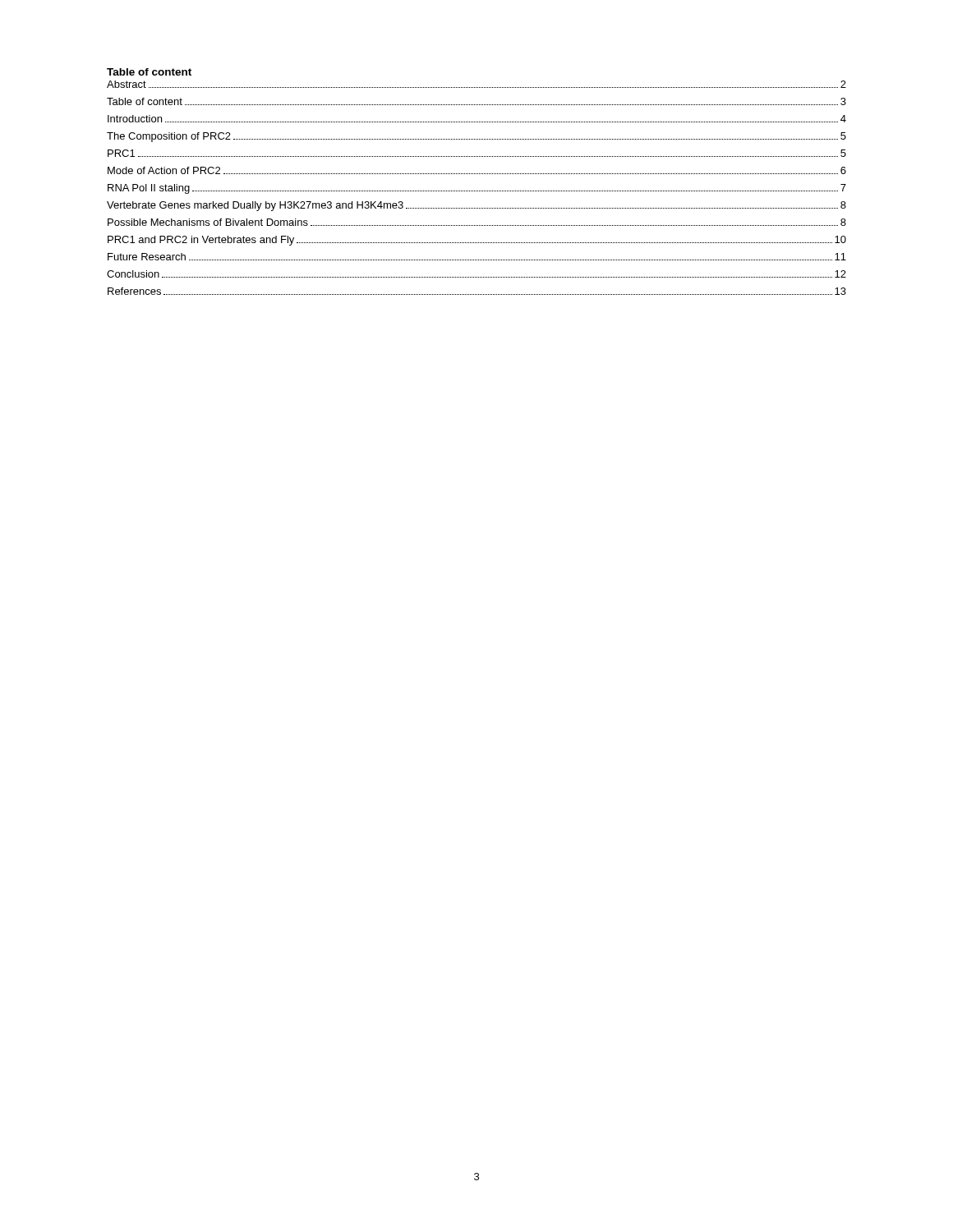The height and width of the screenshot is (1232, 953).
Task: Point to "Abstract 2"
Action: click(x=476, y=84)
